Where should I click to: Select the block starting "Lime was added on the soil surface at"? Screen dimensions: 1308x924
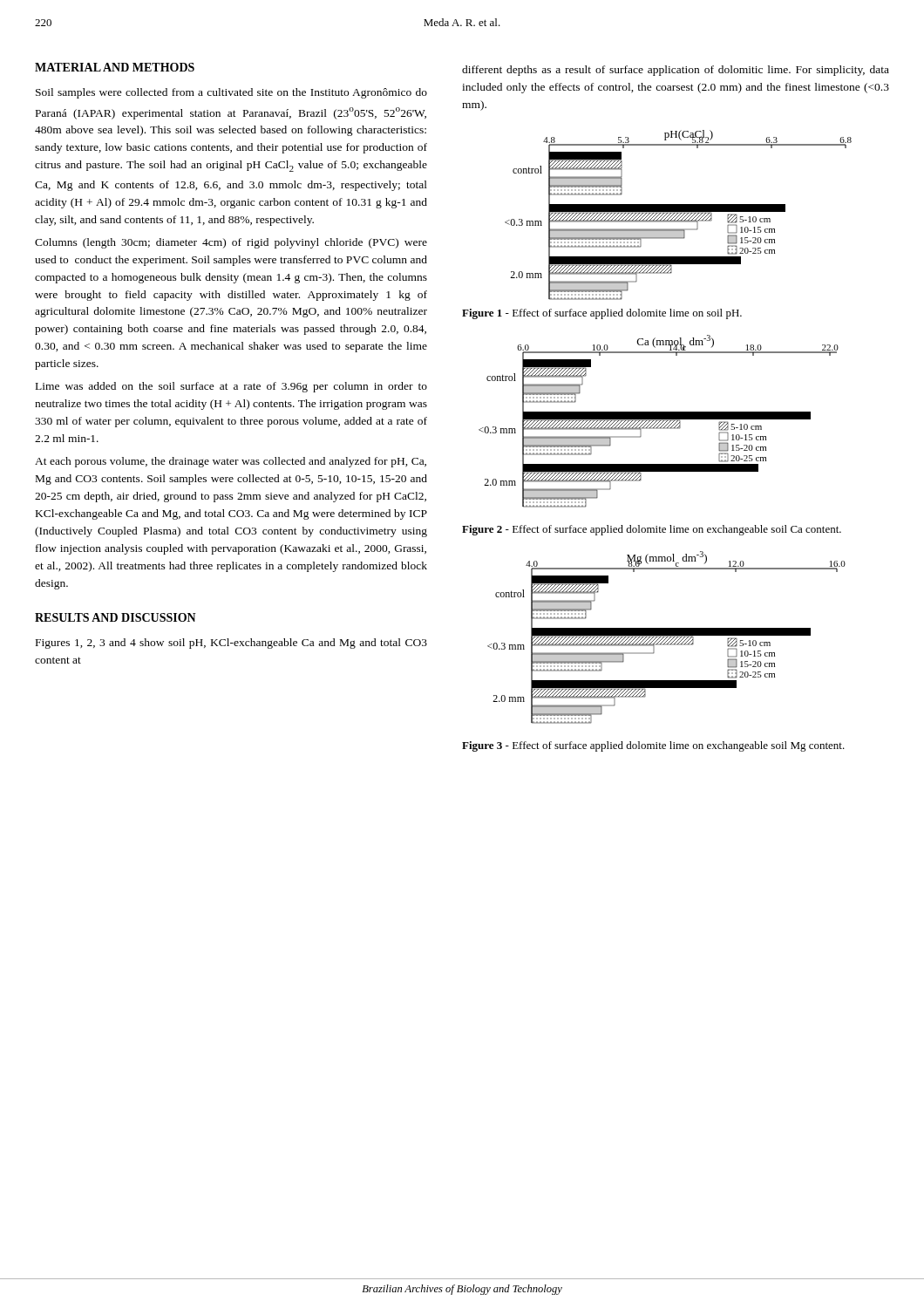(231, 412)
